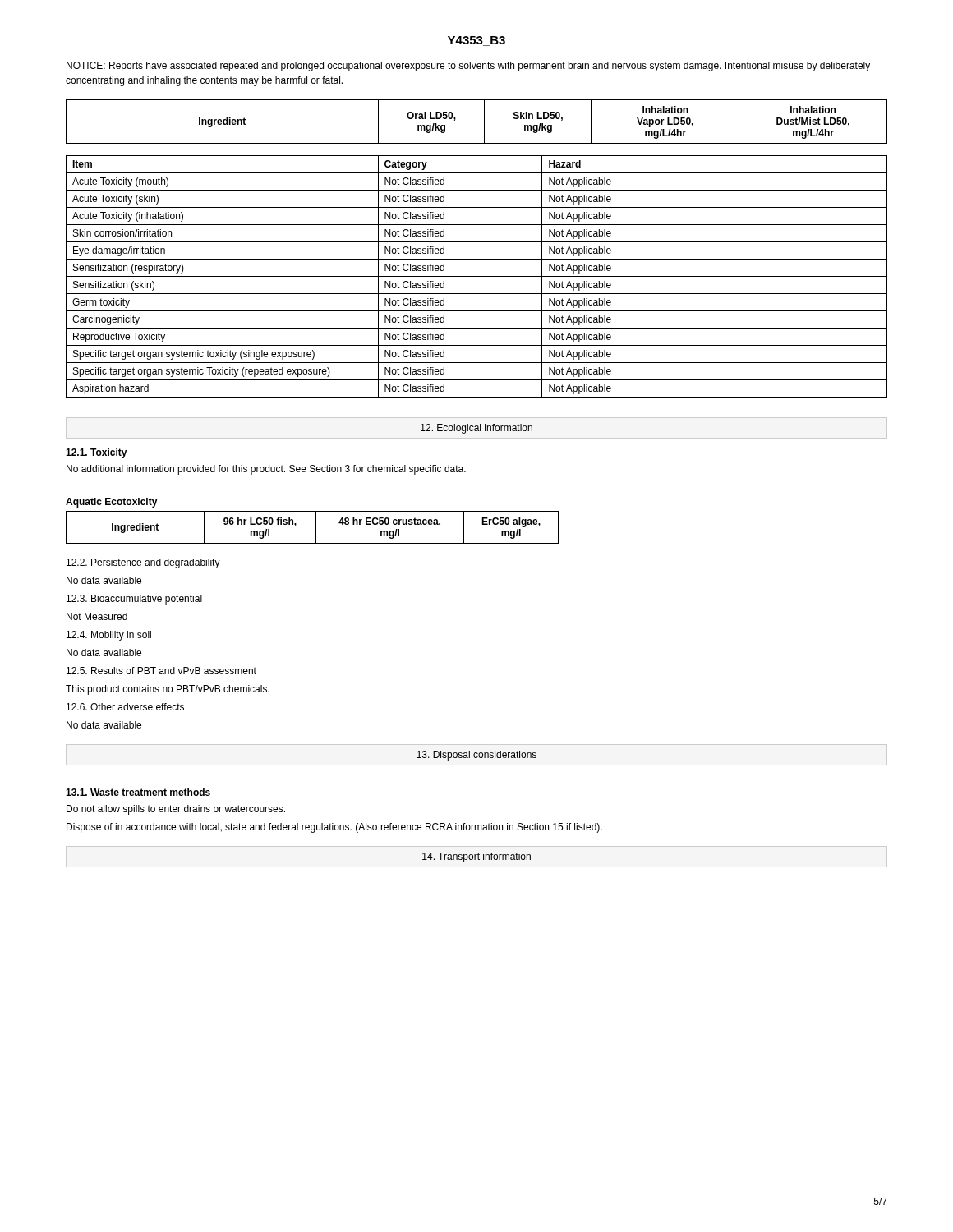Locate the text "12.1. Toxicity"
This screenshot has height=1232, width=953.
(96, 453)
